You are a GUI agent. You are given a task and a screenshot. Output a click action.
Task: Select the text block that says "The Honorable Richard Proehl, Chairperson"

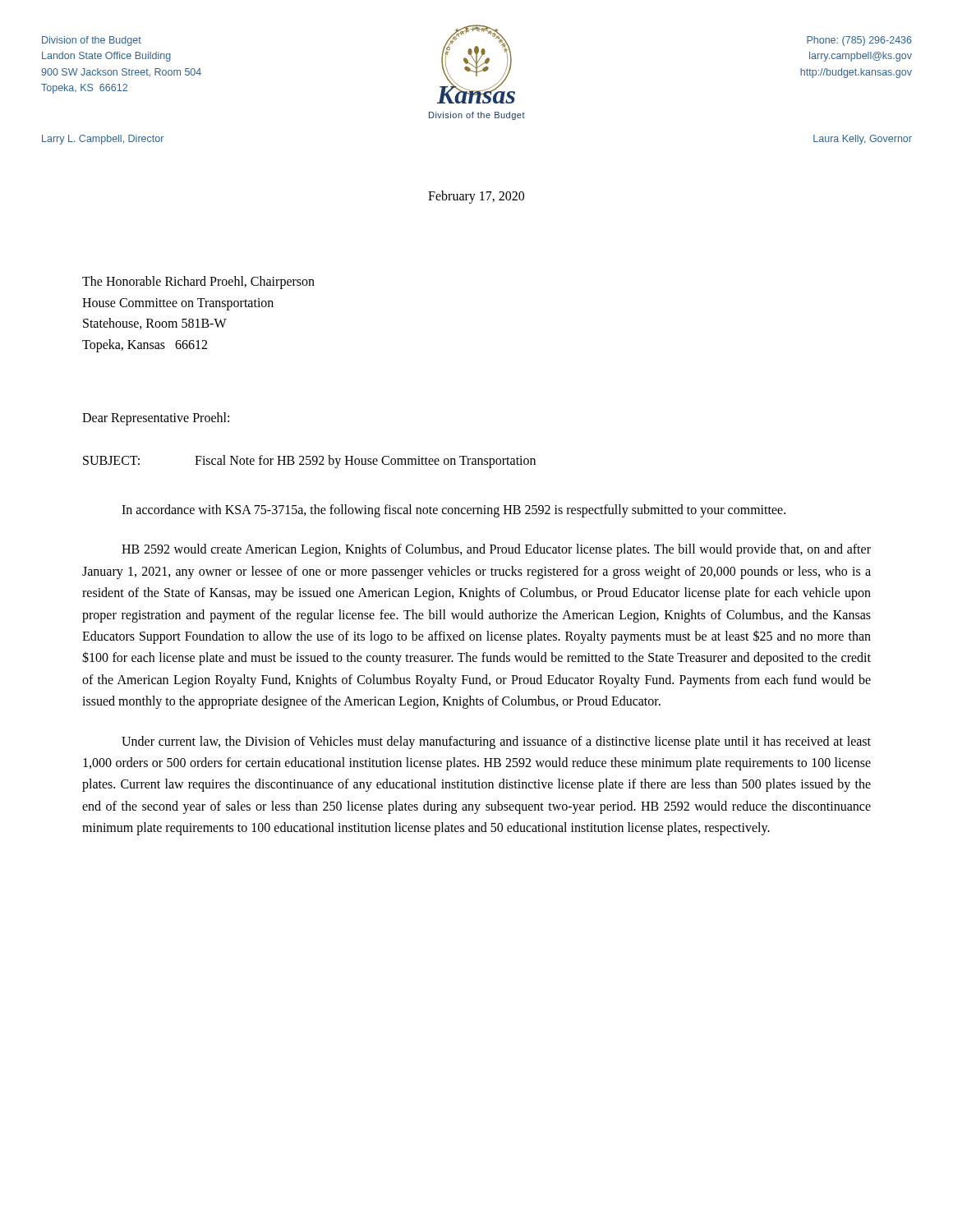tap(198, 313)
